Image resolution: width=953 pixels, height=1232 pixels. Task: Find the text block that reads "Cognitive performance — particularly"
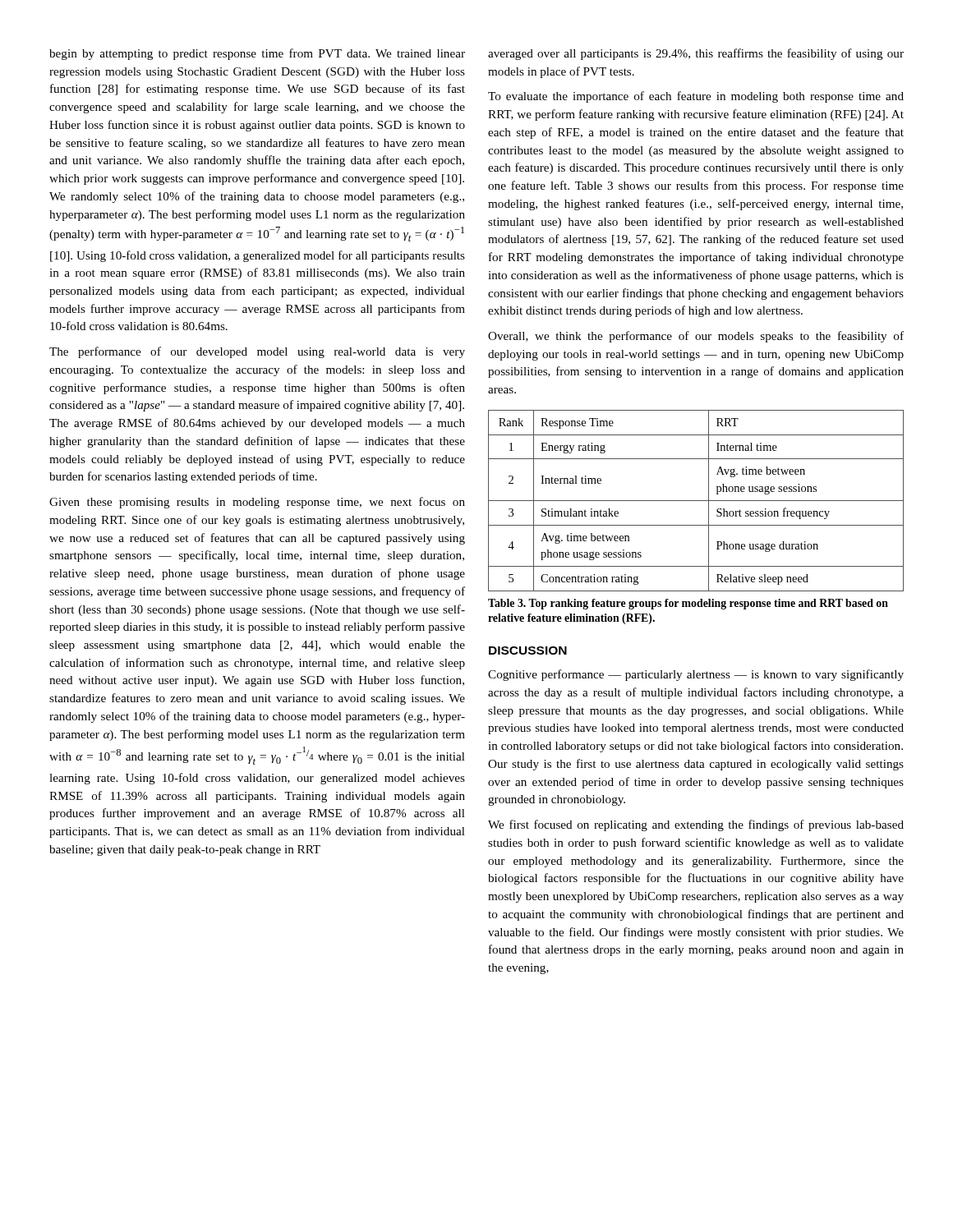696,737
